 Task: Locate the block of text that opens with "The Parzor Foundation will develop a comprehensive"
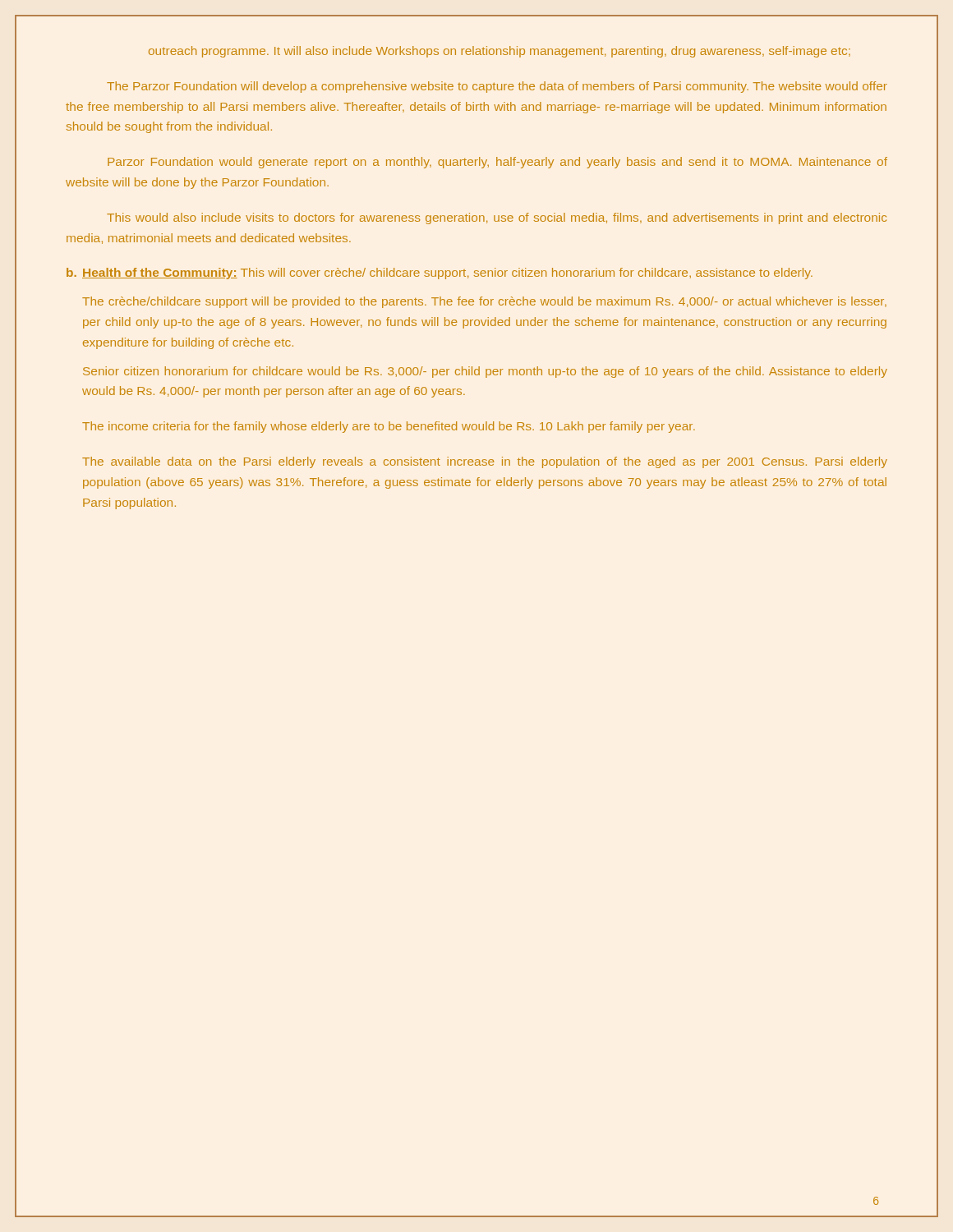[476, 106]
